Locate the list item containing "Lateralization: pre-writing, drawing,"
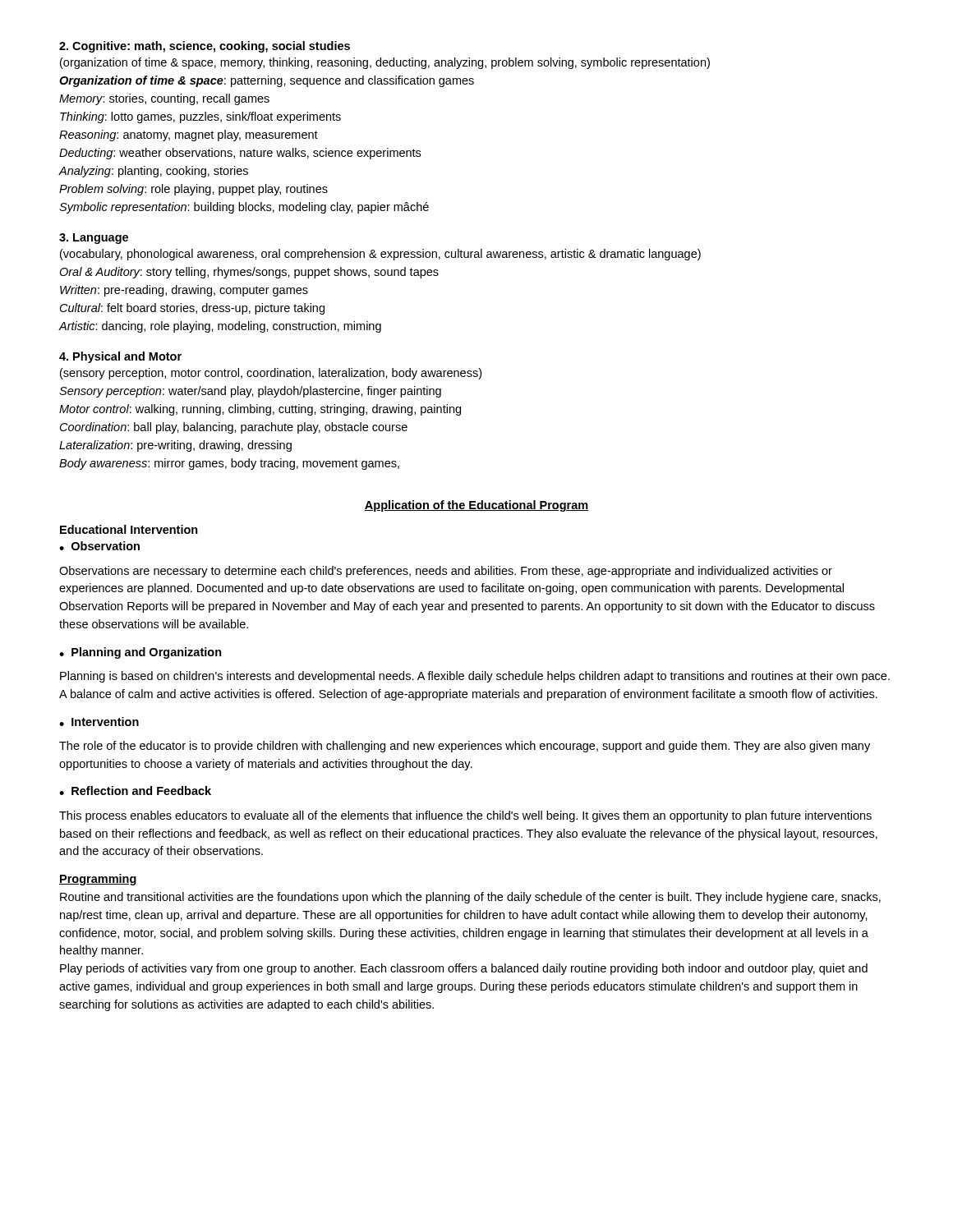Screen dimensions: 1232x953 [176, 445]
